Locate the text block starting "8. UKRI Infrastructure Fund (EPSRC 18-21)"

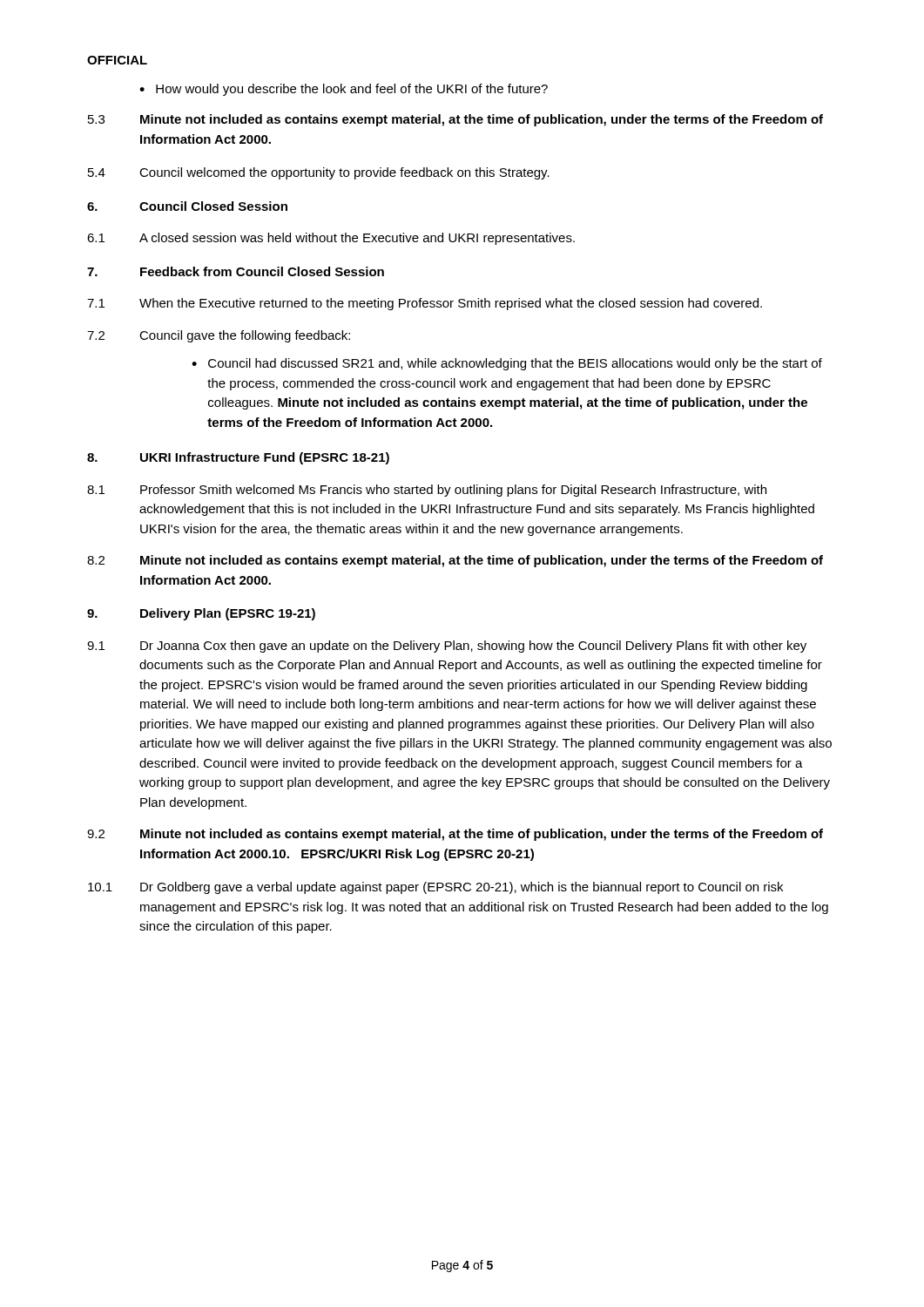pos(238,458)
